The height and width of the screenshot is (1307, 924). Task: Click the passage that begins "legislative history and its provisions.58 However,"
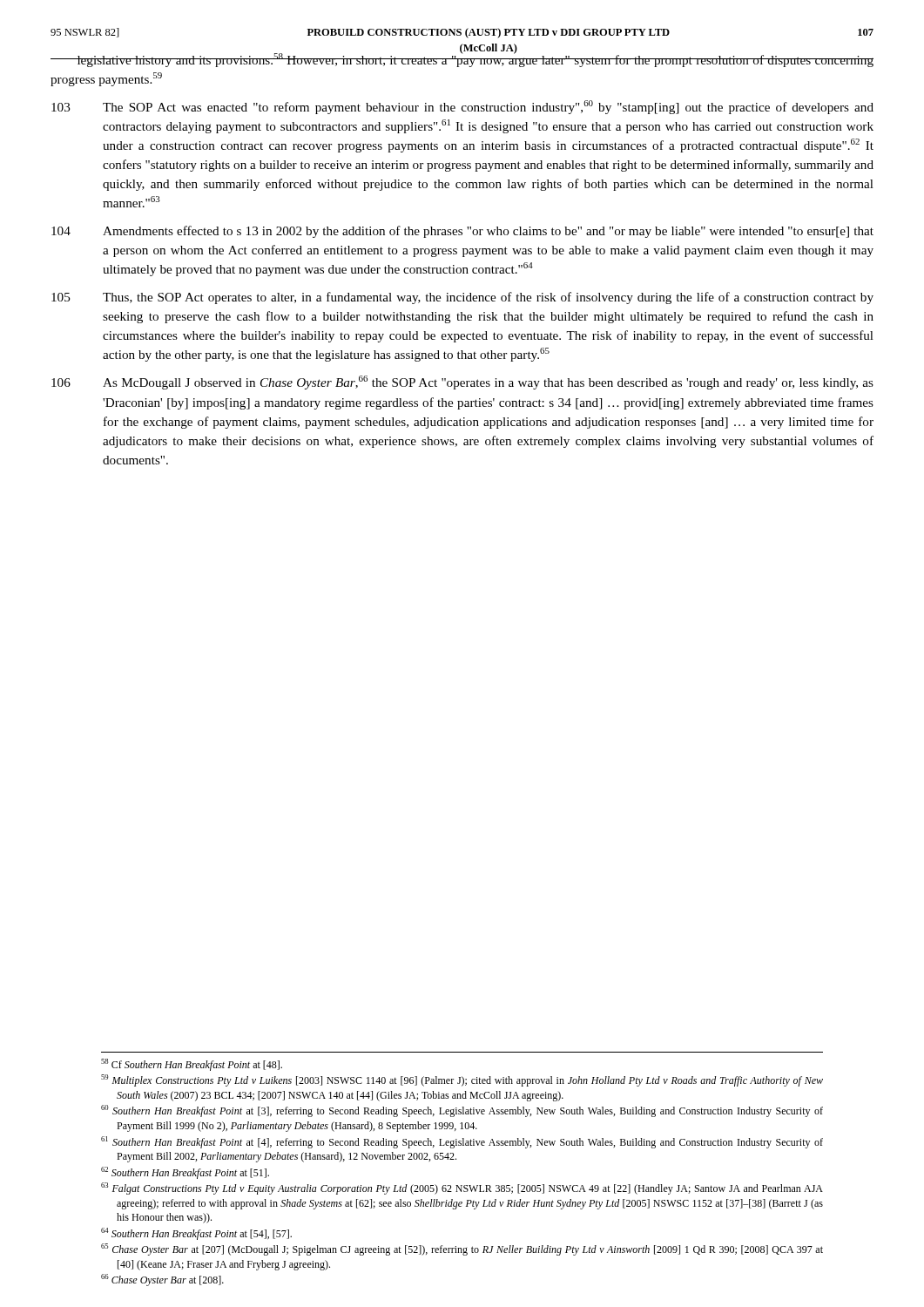click(x=462, y=70)
